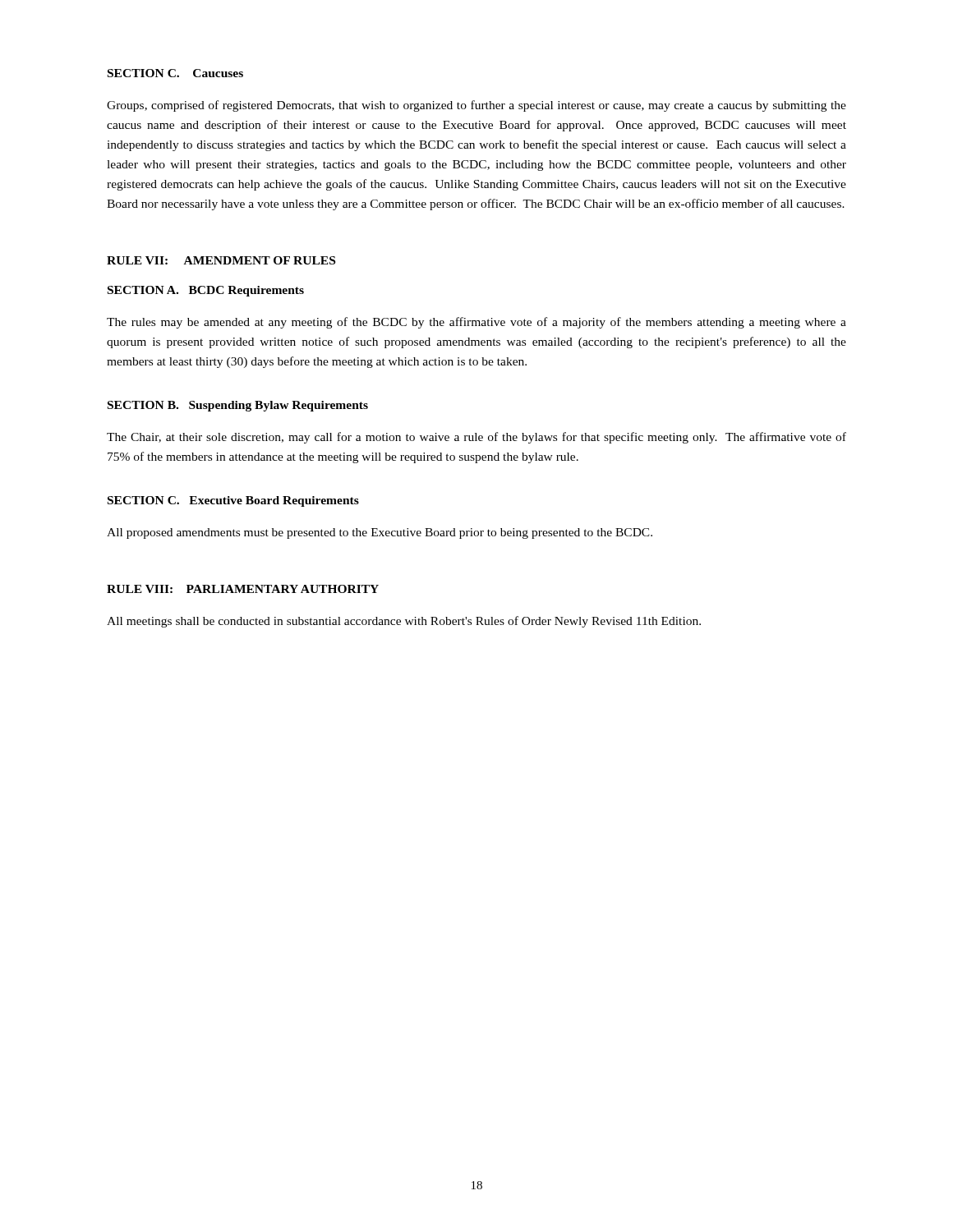Click on the text block with the text "The rules may be amended"
Image resolution: width=953 pixels, height=1232 pixels.
[x=476, y=342]
